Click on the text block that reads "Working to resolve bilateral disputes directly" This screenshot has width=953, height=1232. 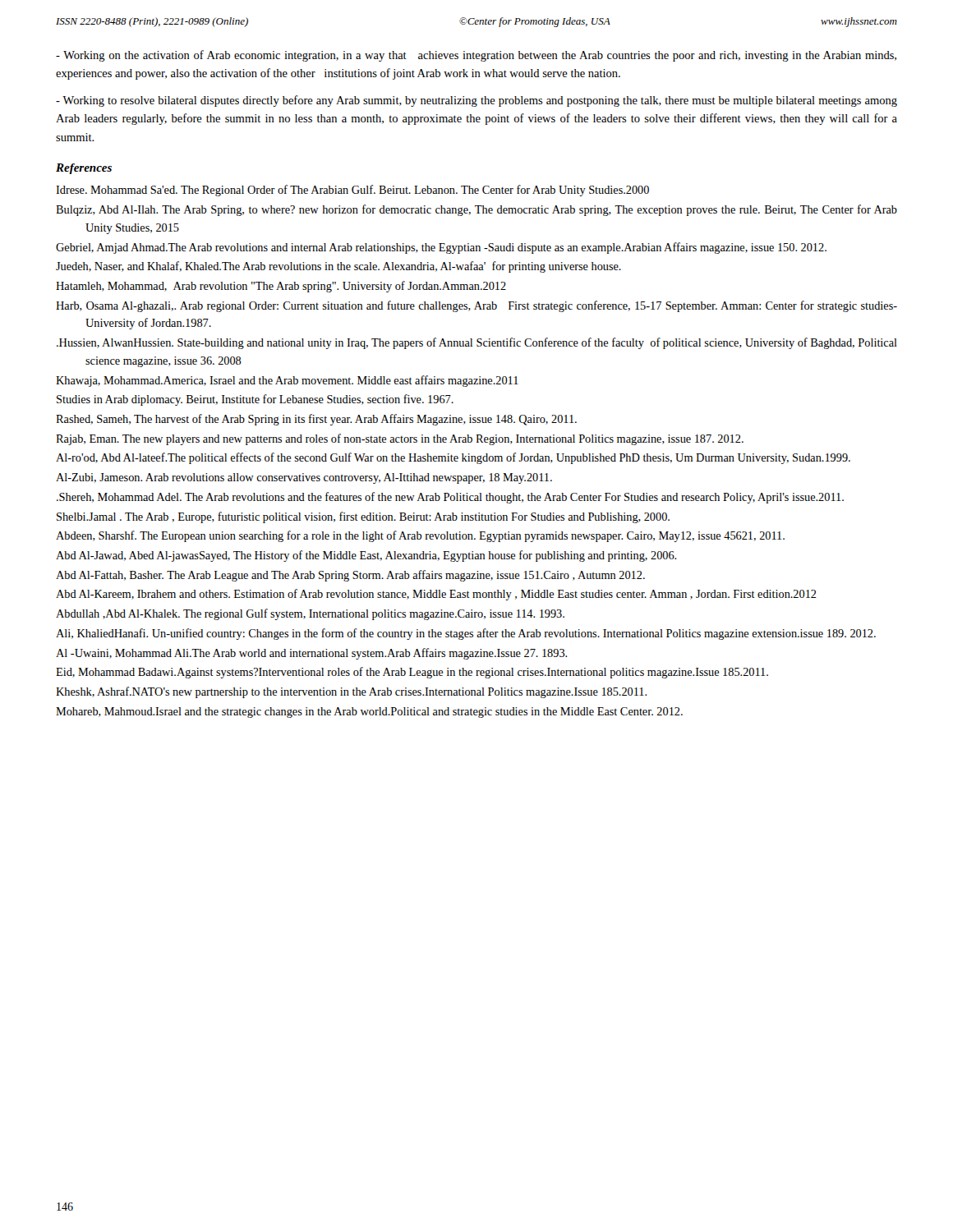476,119
